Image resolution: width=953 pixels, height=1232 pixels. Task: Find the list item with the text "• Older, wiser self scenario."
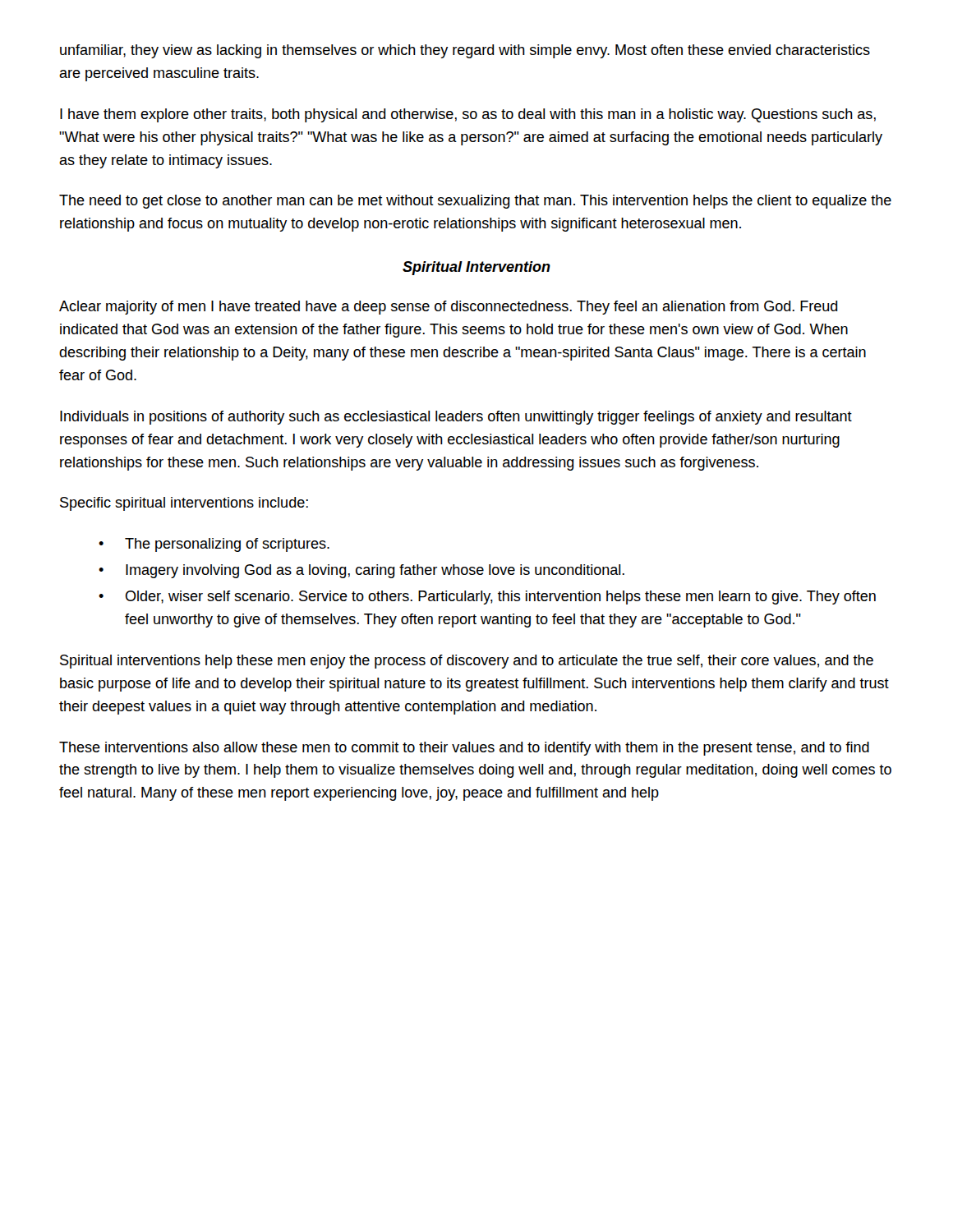pyautogui.click(x=496, y=609)
